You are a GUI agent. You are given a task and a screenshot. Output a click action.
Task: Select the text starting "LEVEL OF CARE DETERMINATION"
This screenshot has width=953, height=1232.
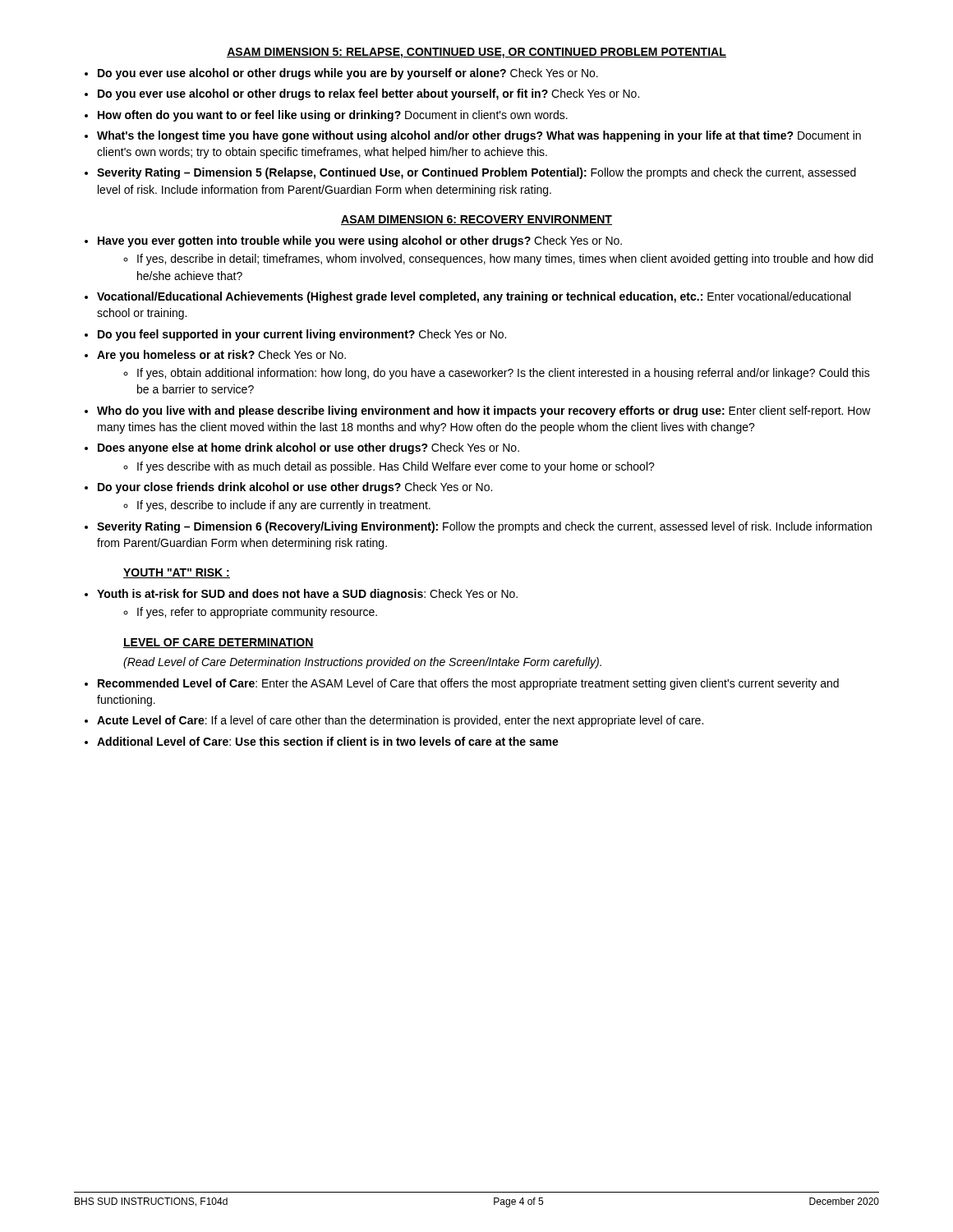pyautogui.click(x=218, y=642)
